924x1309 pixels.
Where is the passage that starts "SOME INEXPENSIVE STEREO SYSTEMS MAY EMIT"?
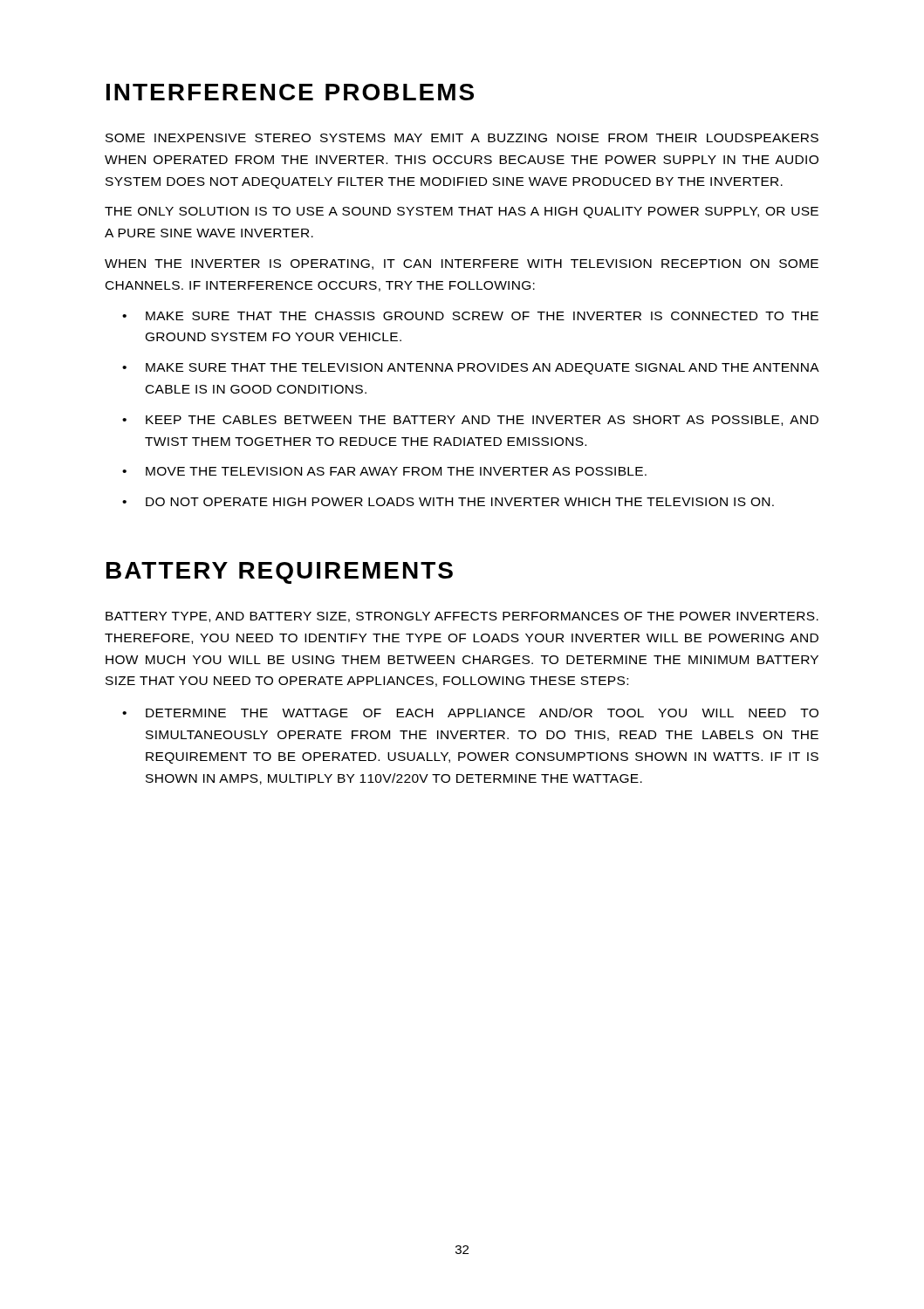(x=462, y=159)
